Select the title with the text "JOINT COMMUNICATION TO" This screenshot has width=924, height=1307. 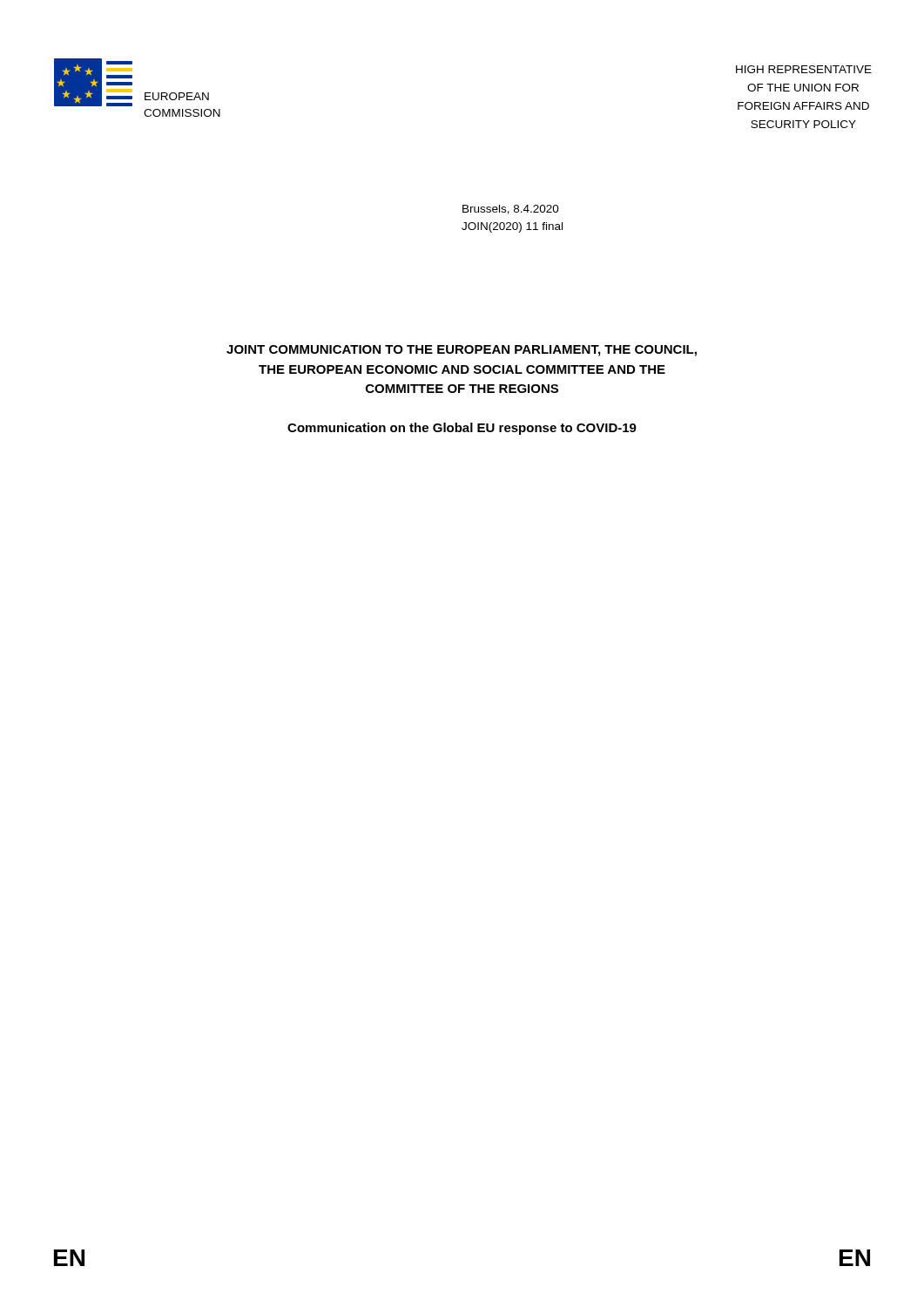click(x=462, y=369)
